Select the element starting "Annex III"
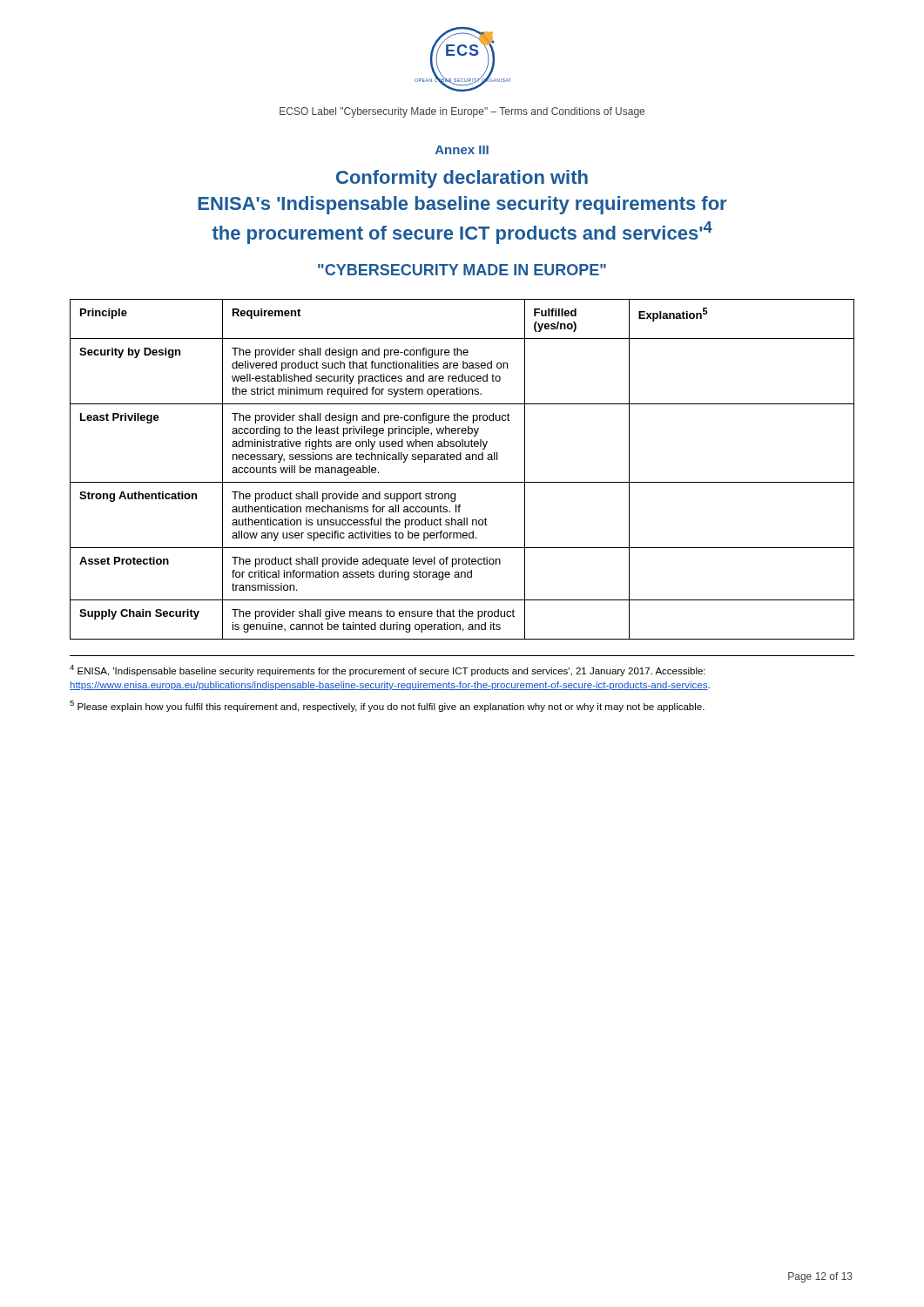Screen dimensions: 1307x924 462,149
